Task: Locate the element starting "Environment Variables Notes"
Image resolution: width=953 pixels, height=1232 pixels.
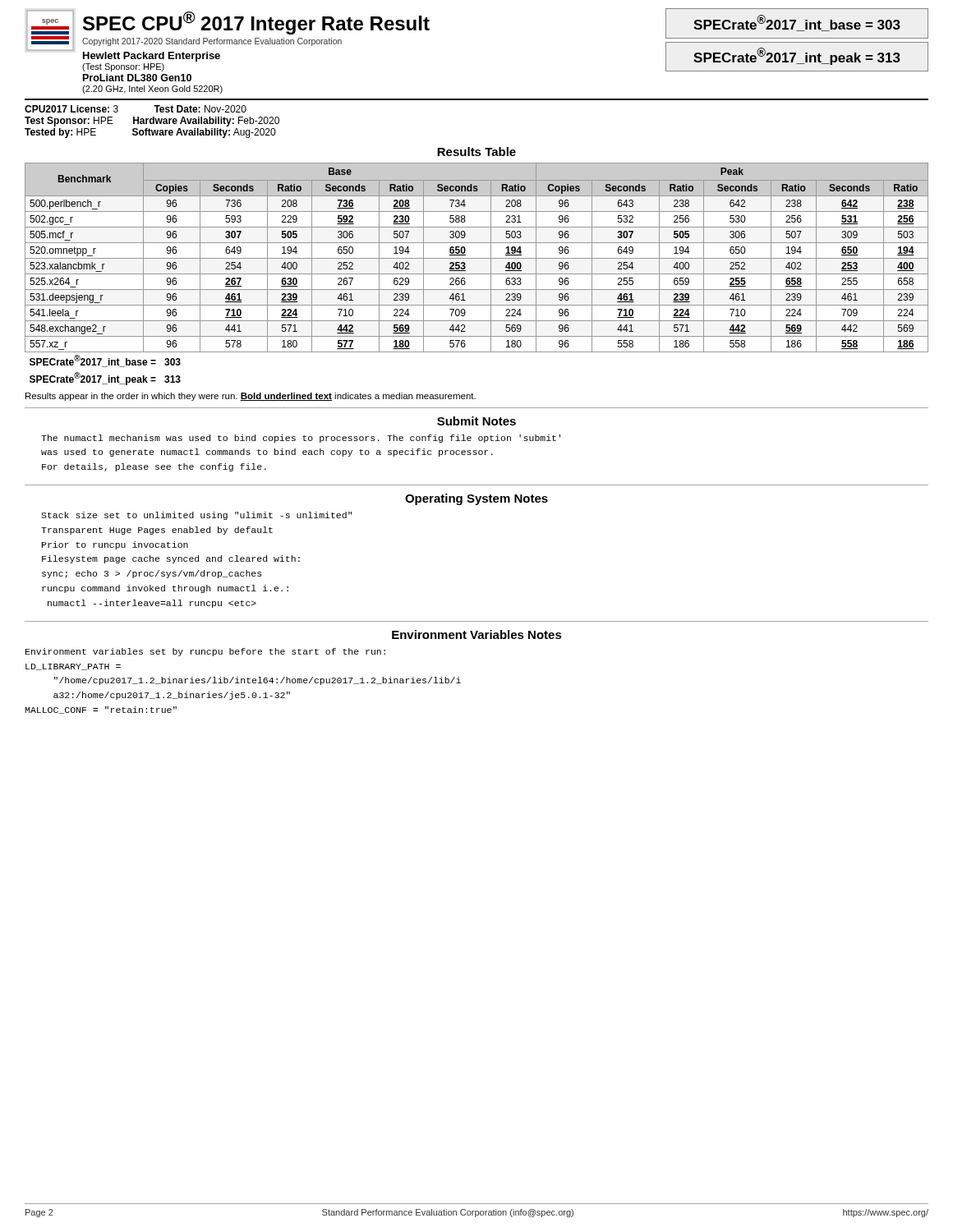Action: coord(476,634)
